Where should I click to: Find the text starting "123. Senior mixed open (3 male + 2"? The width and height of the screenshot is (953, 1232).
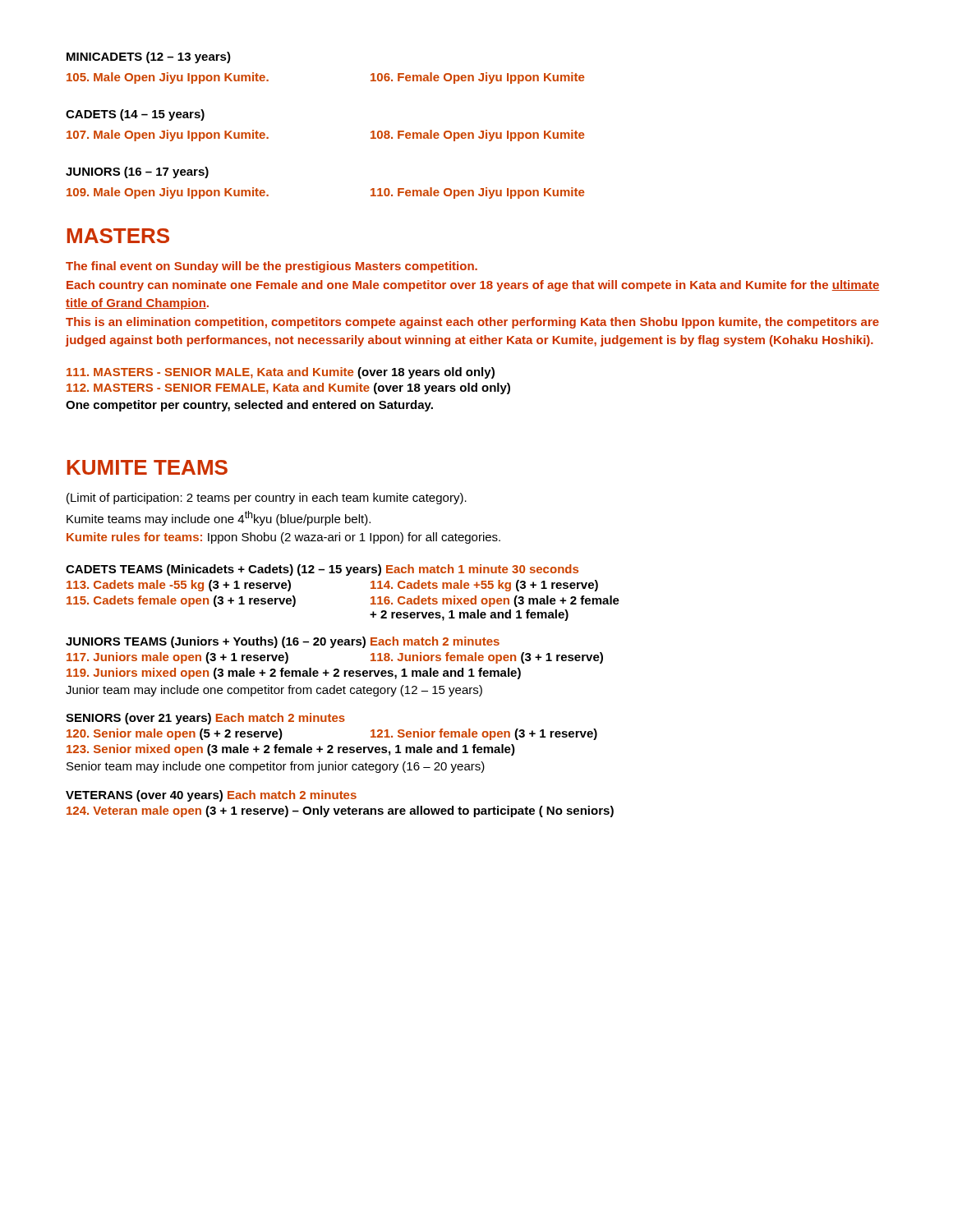click(476, 749)
